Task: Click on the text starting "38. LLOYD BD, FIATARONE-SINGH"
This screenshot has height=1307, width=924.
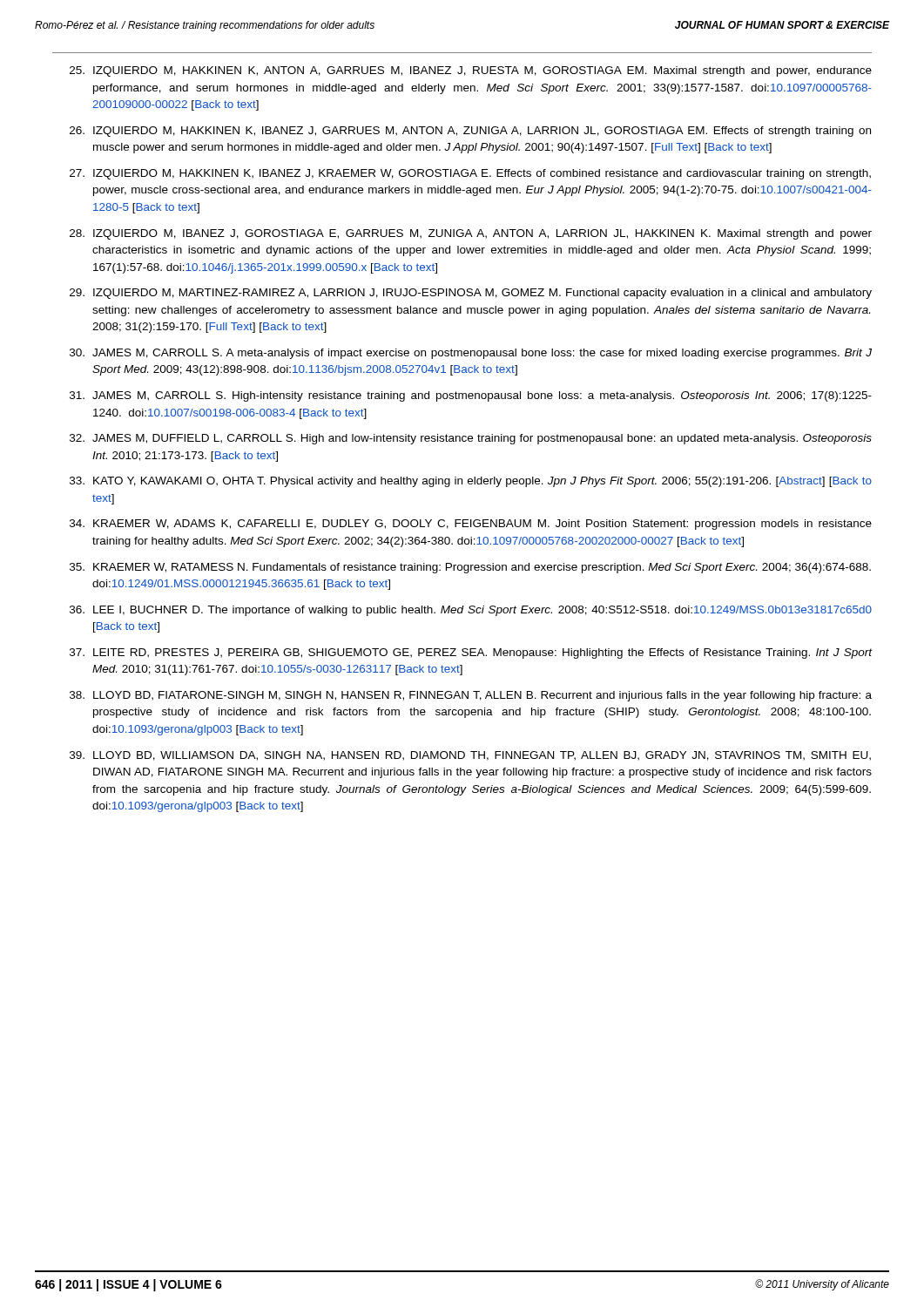Action: click(x=462, y=712)
